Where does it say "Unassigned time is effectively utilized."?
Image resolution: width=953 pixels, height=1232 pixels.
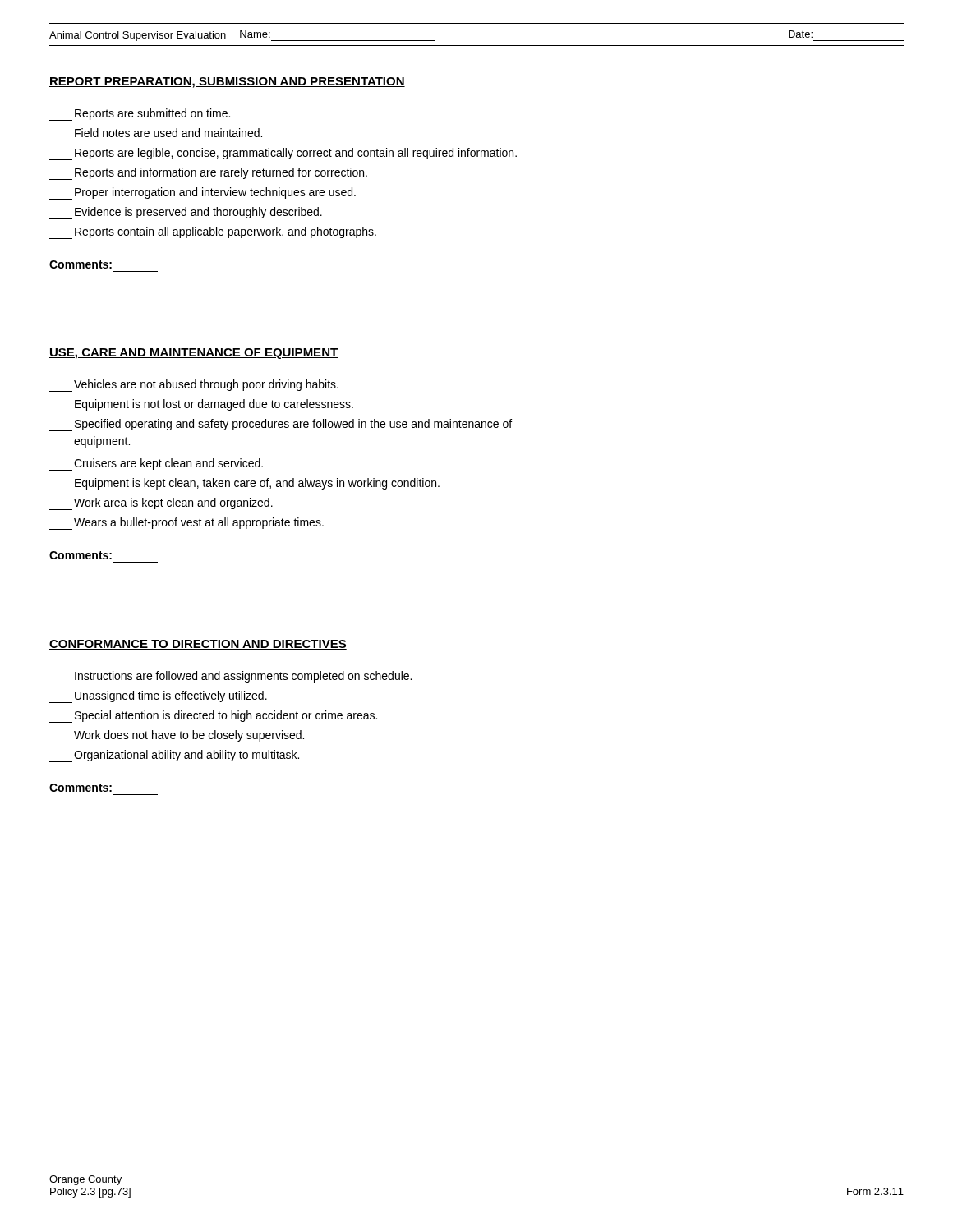click(158, 697)
